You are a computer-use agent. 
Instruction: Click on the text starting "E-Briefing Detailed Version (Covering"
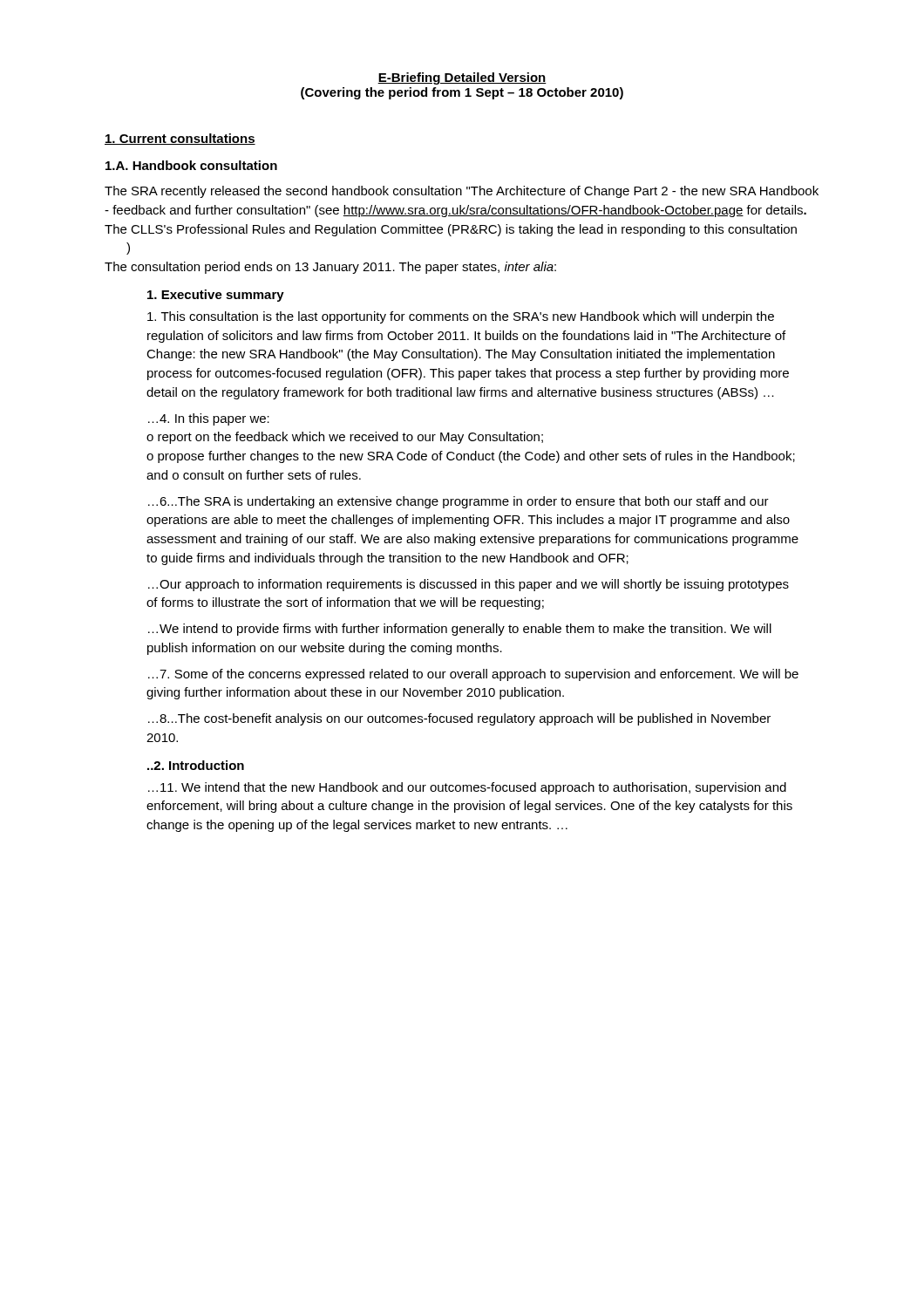tap(462, 85)
